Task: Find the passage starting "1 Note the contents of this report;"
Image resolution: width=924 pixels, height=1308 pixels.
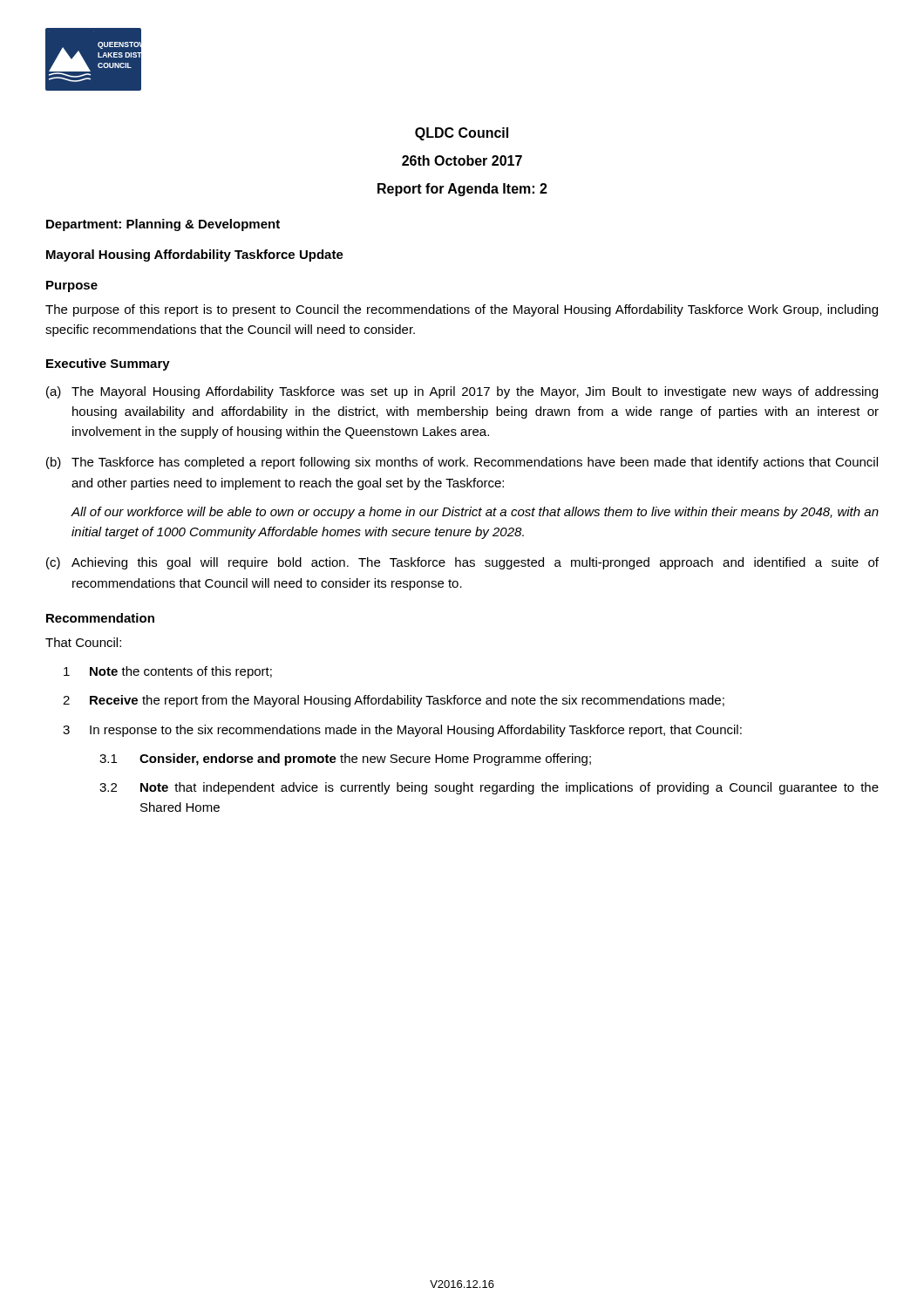Action: tap(168, 671)
